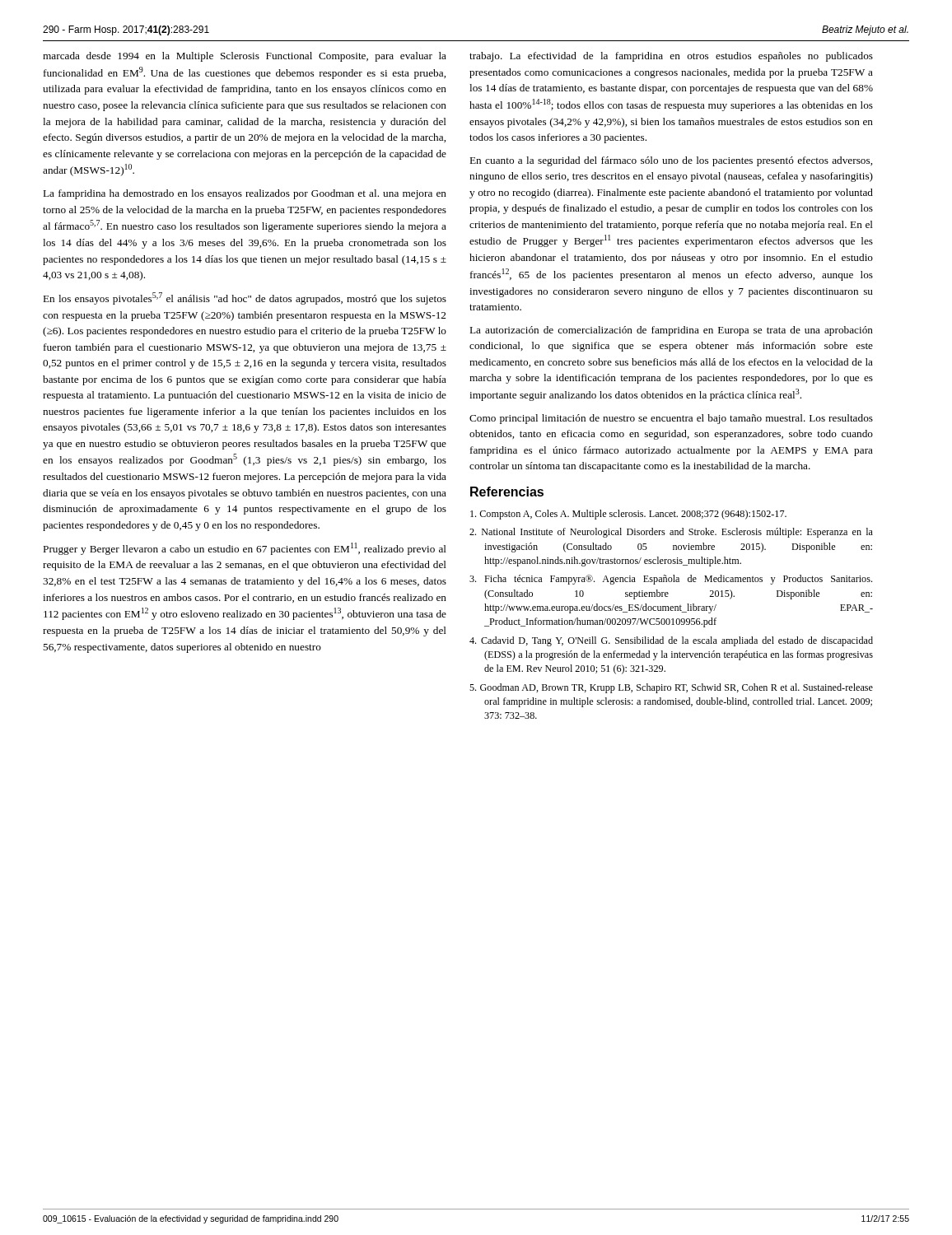952x1235 pixels.
Task: Find the block on this page that starts "3. Ficha técnica Fampyra®. Agencia Española de Medicamentos"
Action: pos(671,601)
